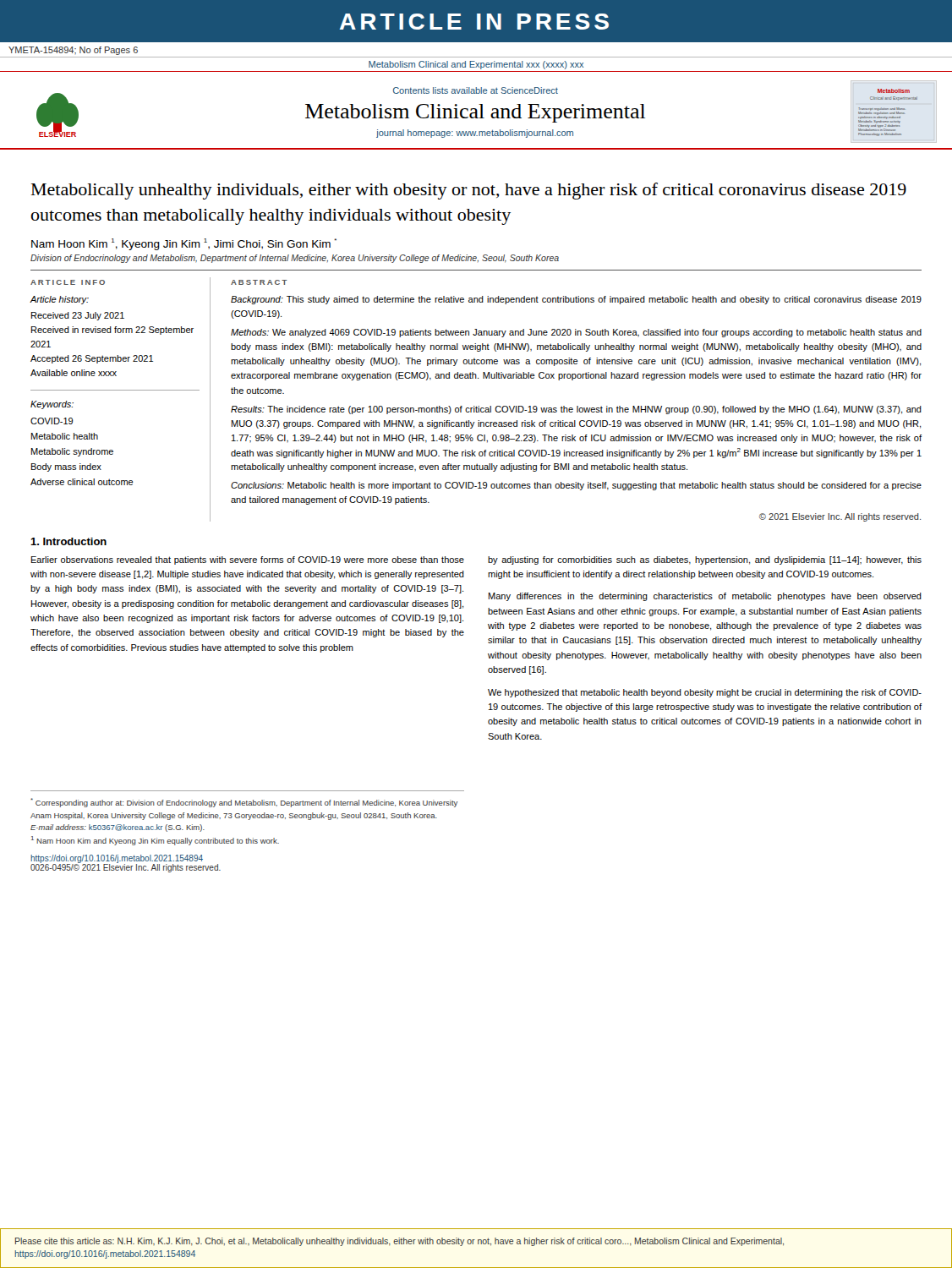Image resolution: width=952 pixels, height=1268 pixels.
Task: Click on the text starting "by adjusting for comorbidities such as"
Action: point(705,567)
